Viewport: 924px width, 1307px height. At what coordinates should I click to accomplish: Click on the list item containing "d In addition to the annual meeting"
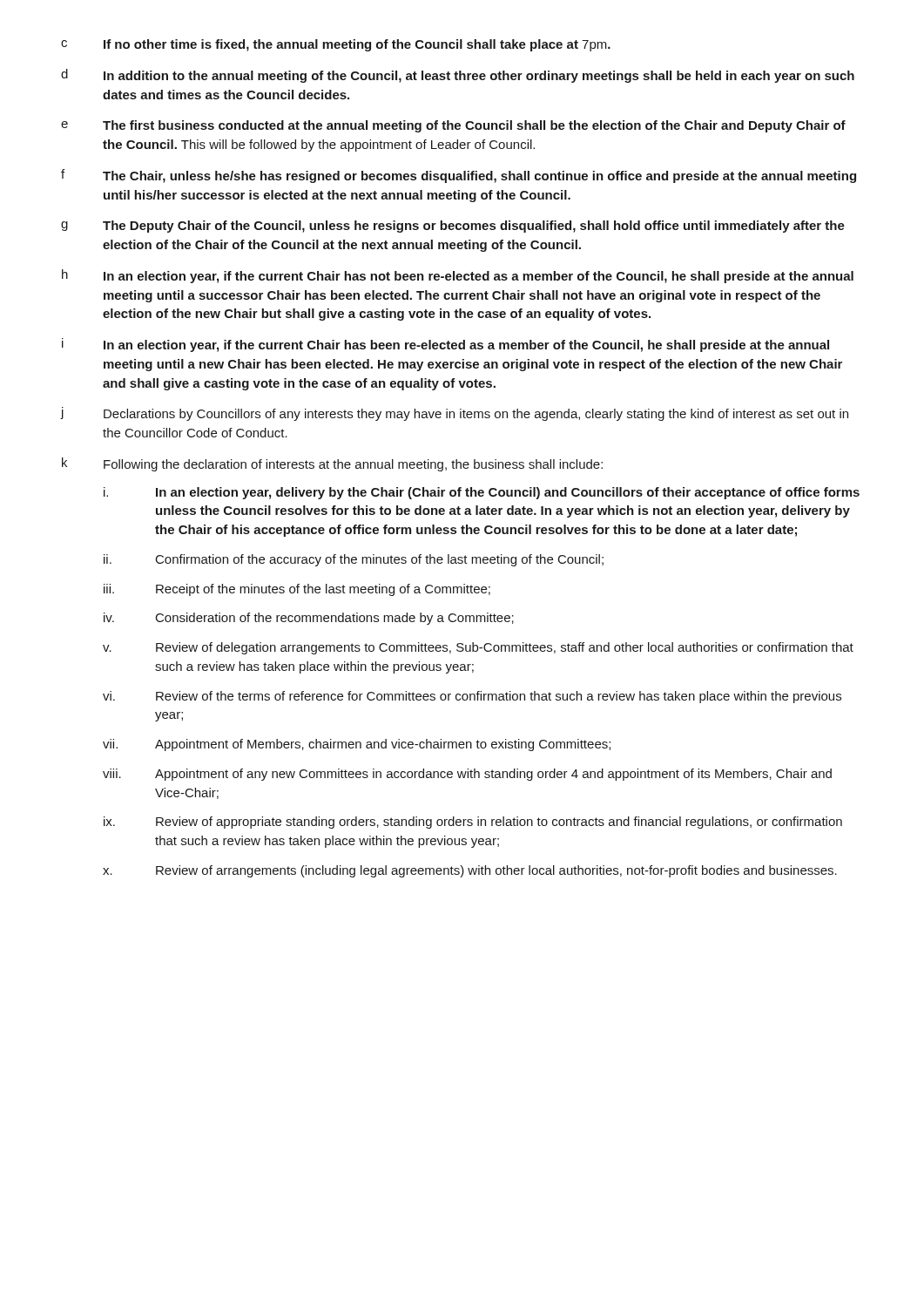(462, 85)
